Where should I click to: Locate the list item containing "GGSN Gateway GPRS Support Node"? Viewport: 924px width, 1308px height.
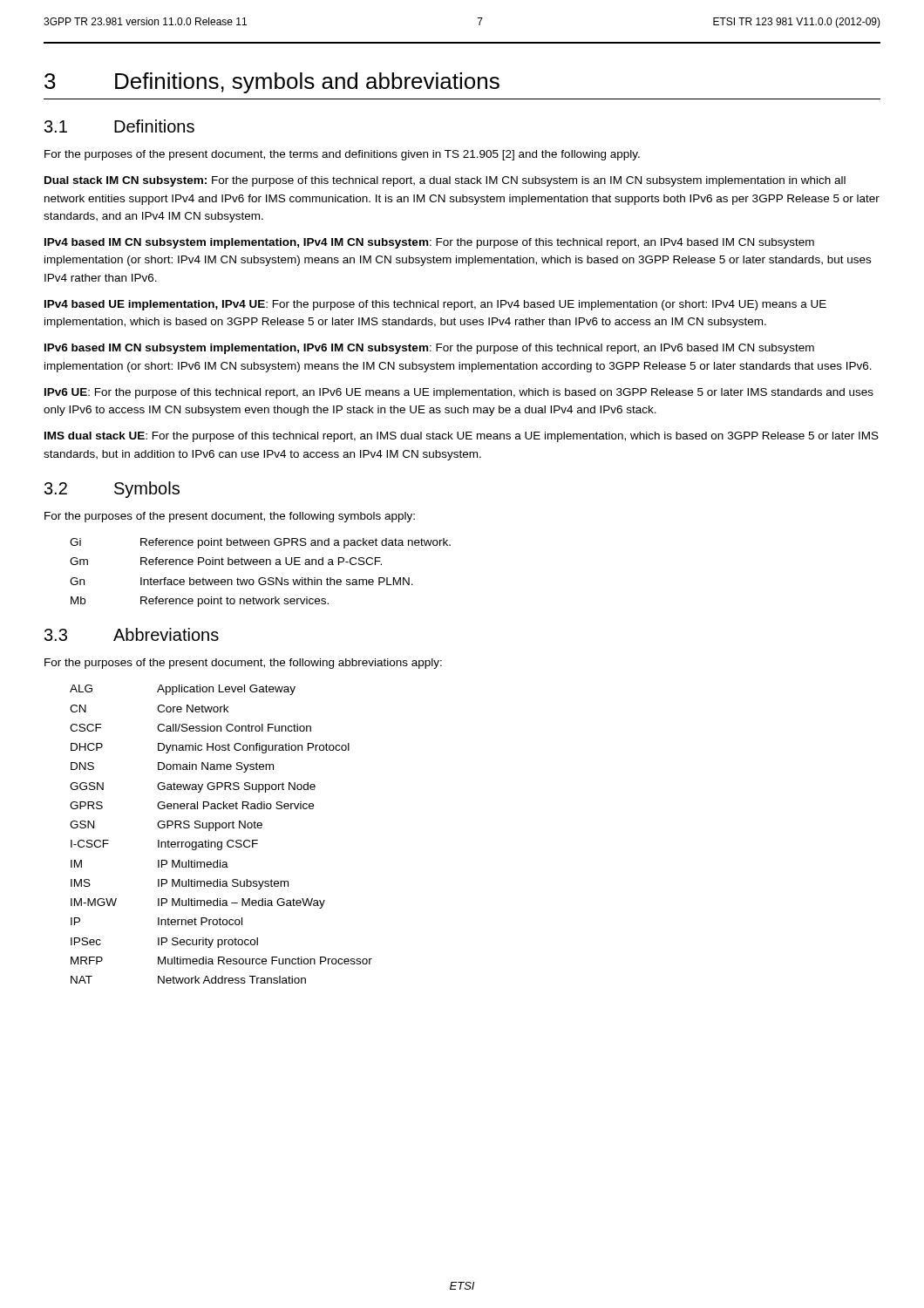tap(193, 787)
